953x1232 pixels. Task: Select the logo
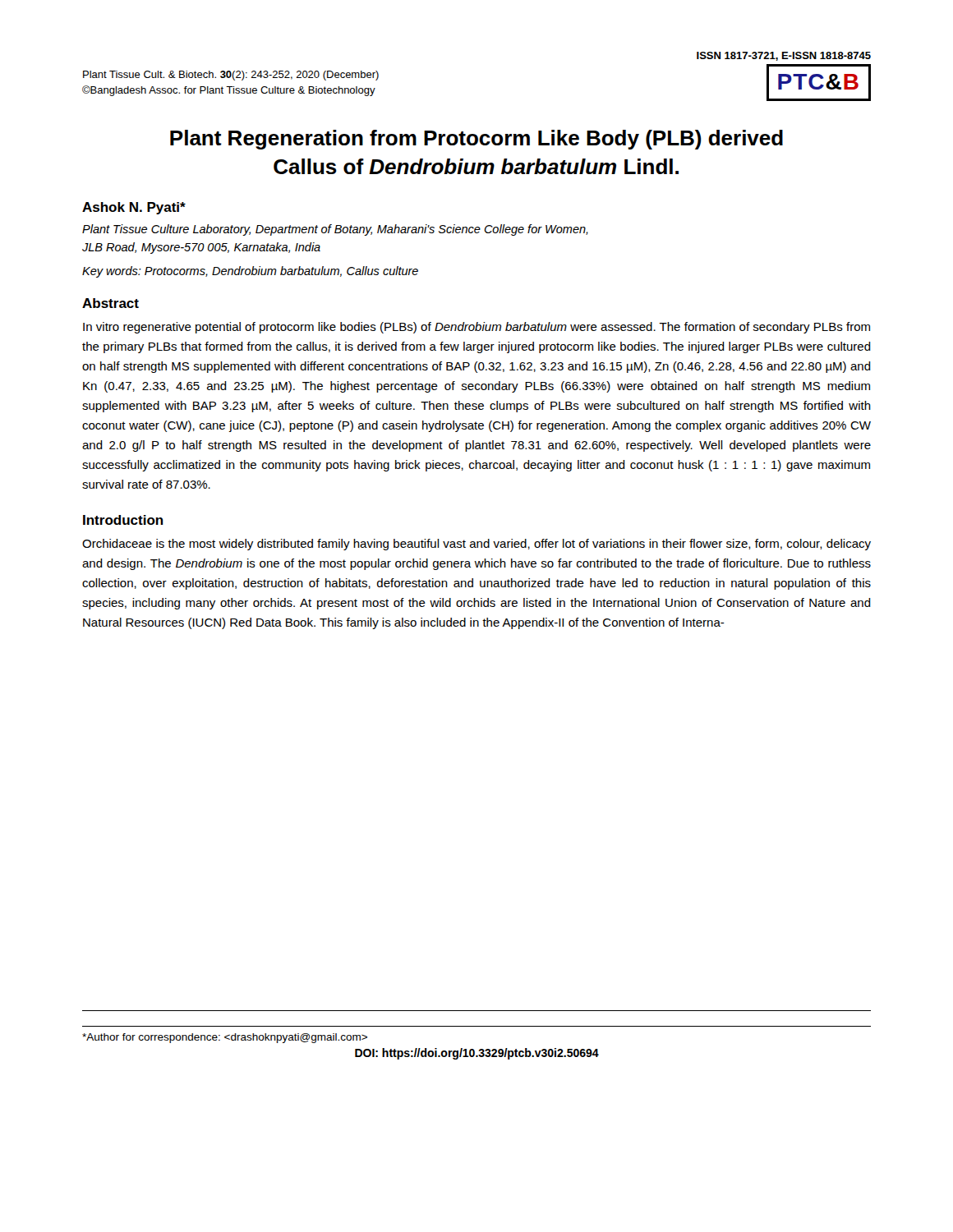(x=818, y=82)
